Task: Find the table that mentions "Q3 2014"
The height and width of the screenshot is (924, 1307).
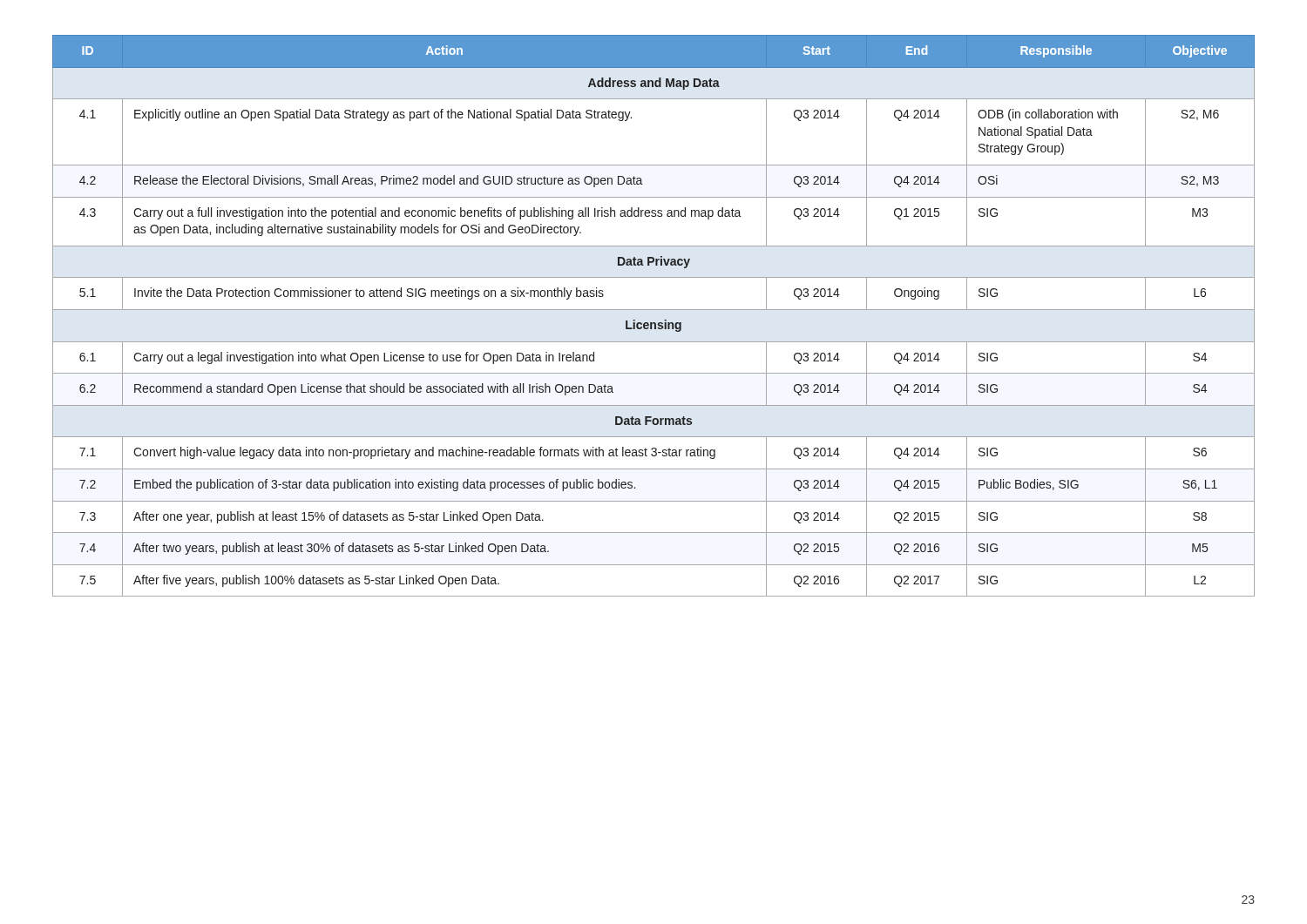Action: point(654,316)
